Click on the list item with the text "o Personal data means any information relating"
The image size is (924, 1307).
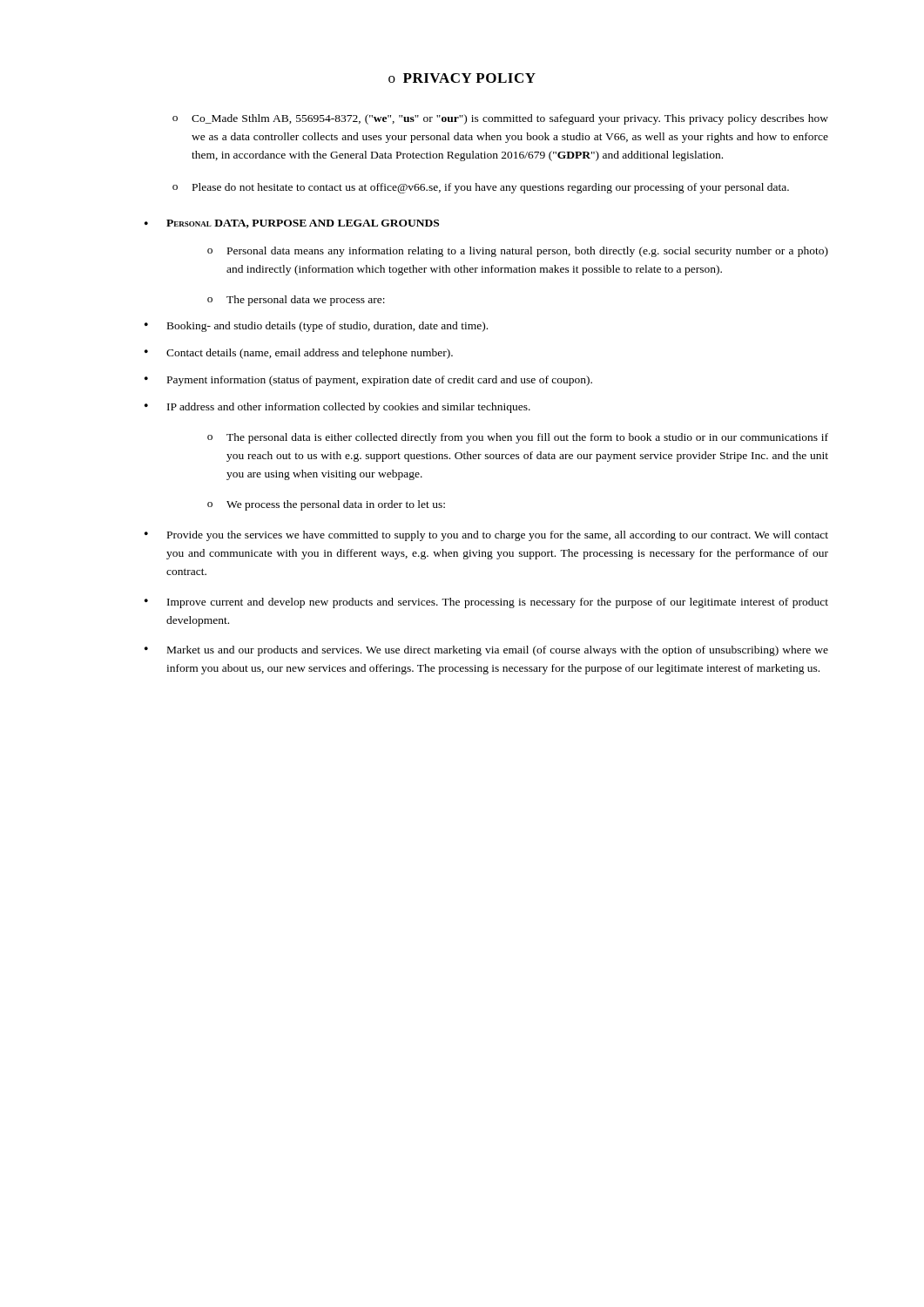(514, 260)
